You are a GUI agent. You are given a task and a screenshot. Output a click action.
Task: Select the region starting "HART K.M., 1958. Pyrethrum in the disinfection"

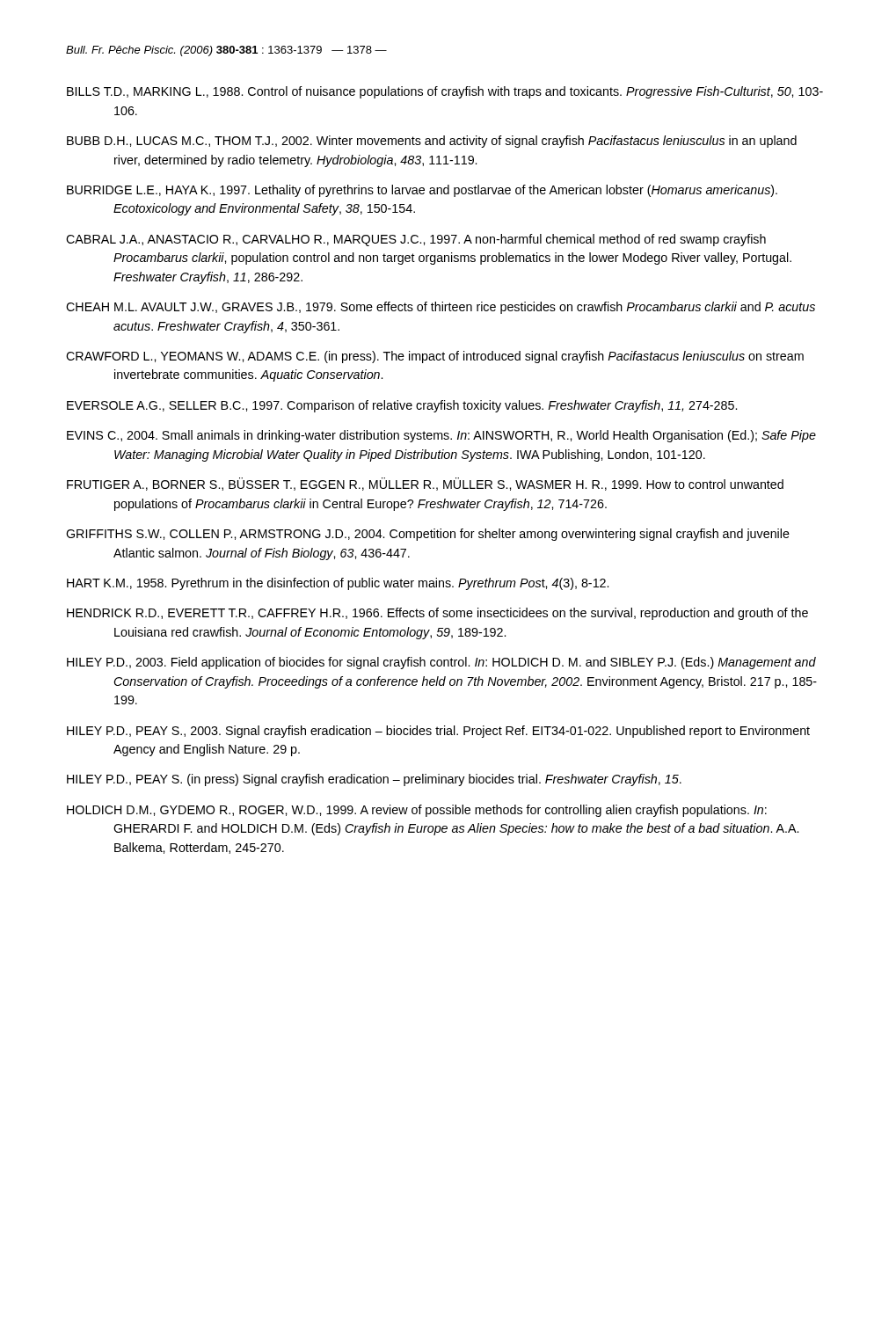(446, 584)
